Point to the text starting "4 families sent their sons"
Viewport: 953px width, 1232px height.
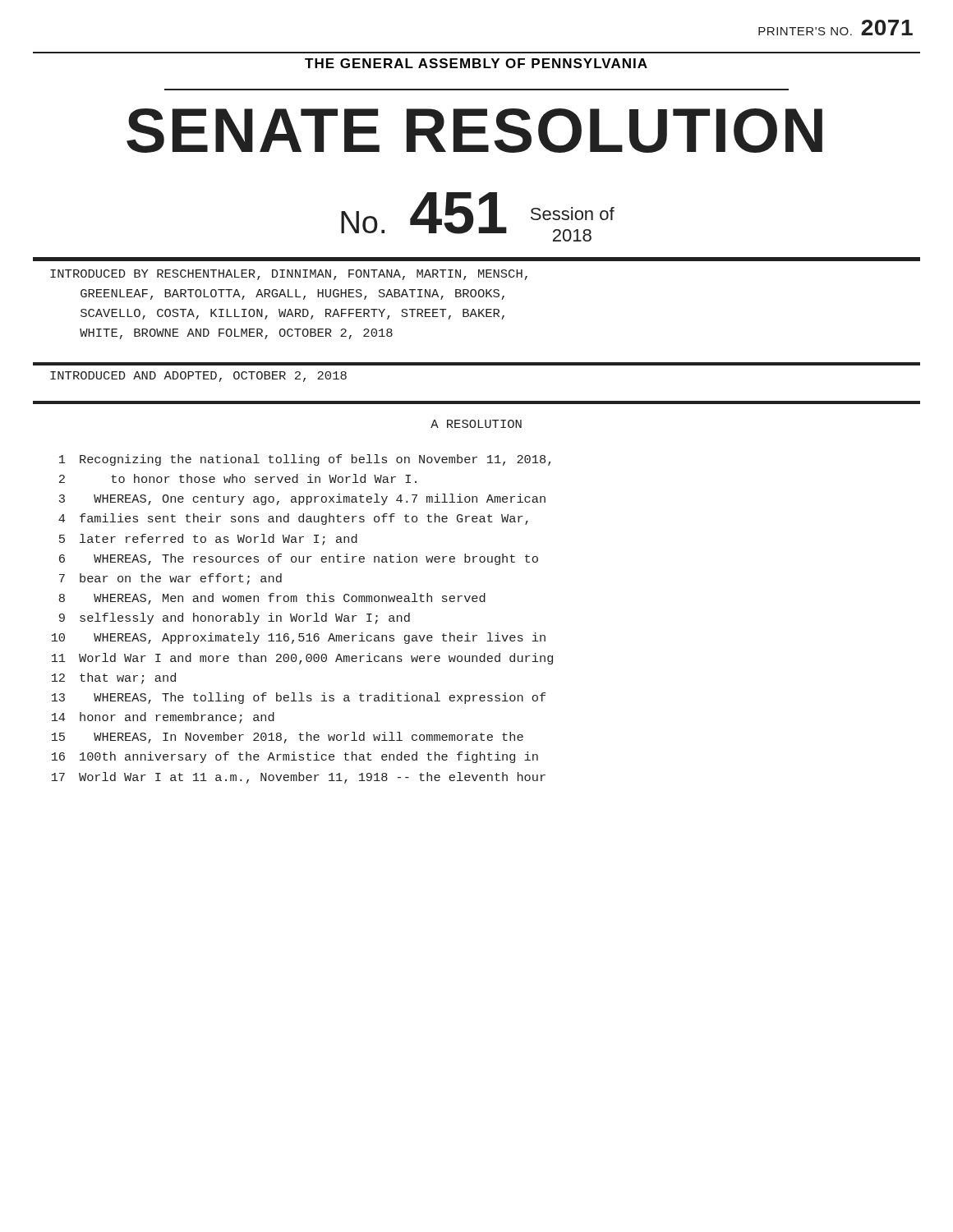[x=476, y=520]
